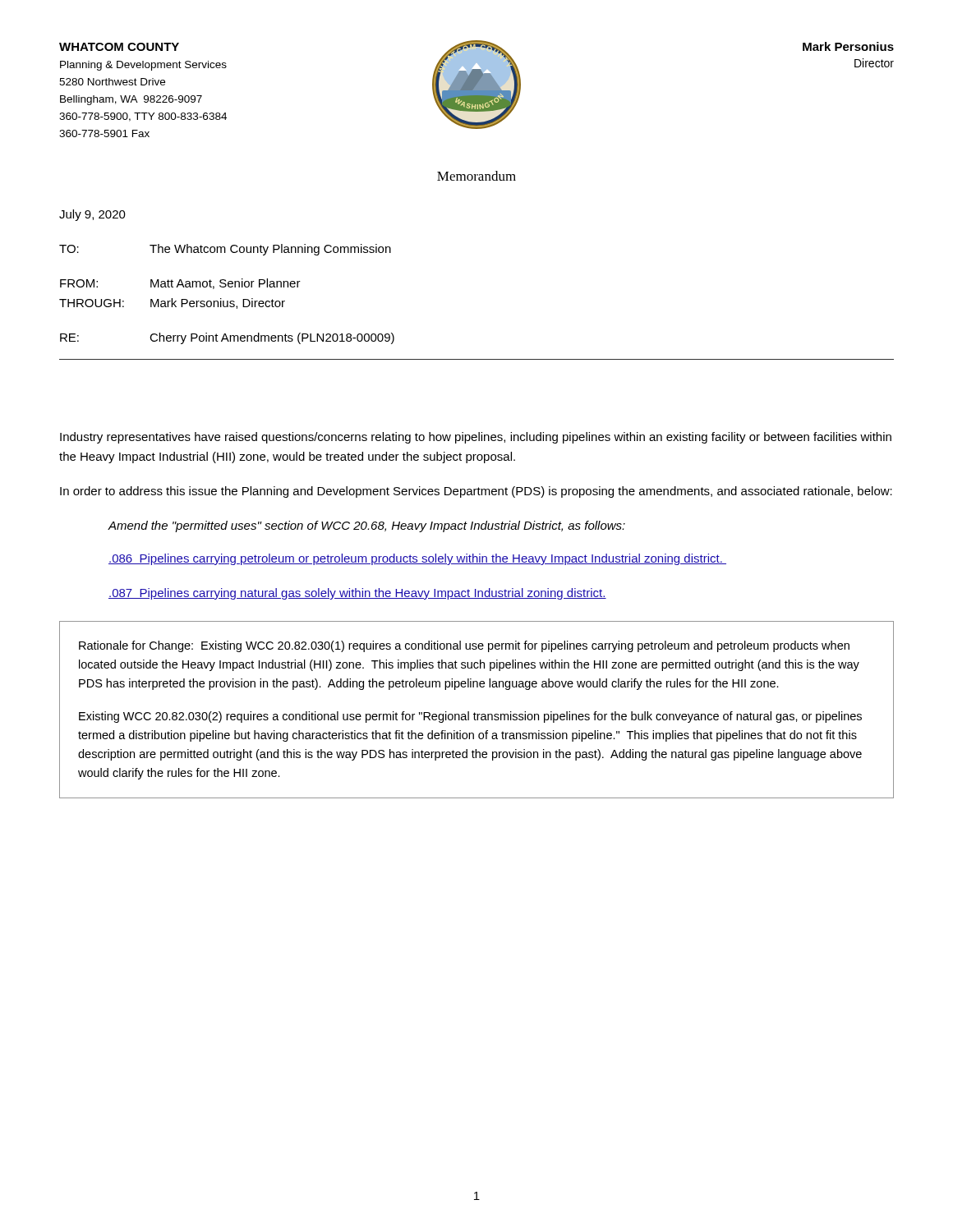Select the text block that says "TO: The Whatcom"
The height and width of the screenshot is (1232, 953).
coord(225,250)
